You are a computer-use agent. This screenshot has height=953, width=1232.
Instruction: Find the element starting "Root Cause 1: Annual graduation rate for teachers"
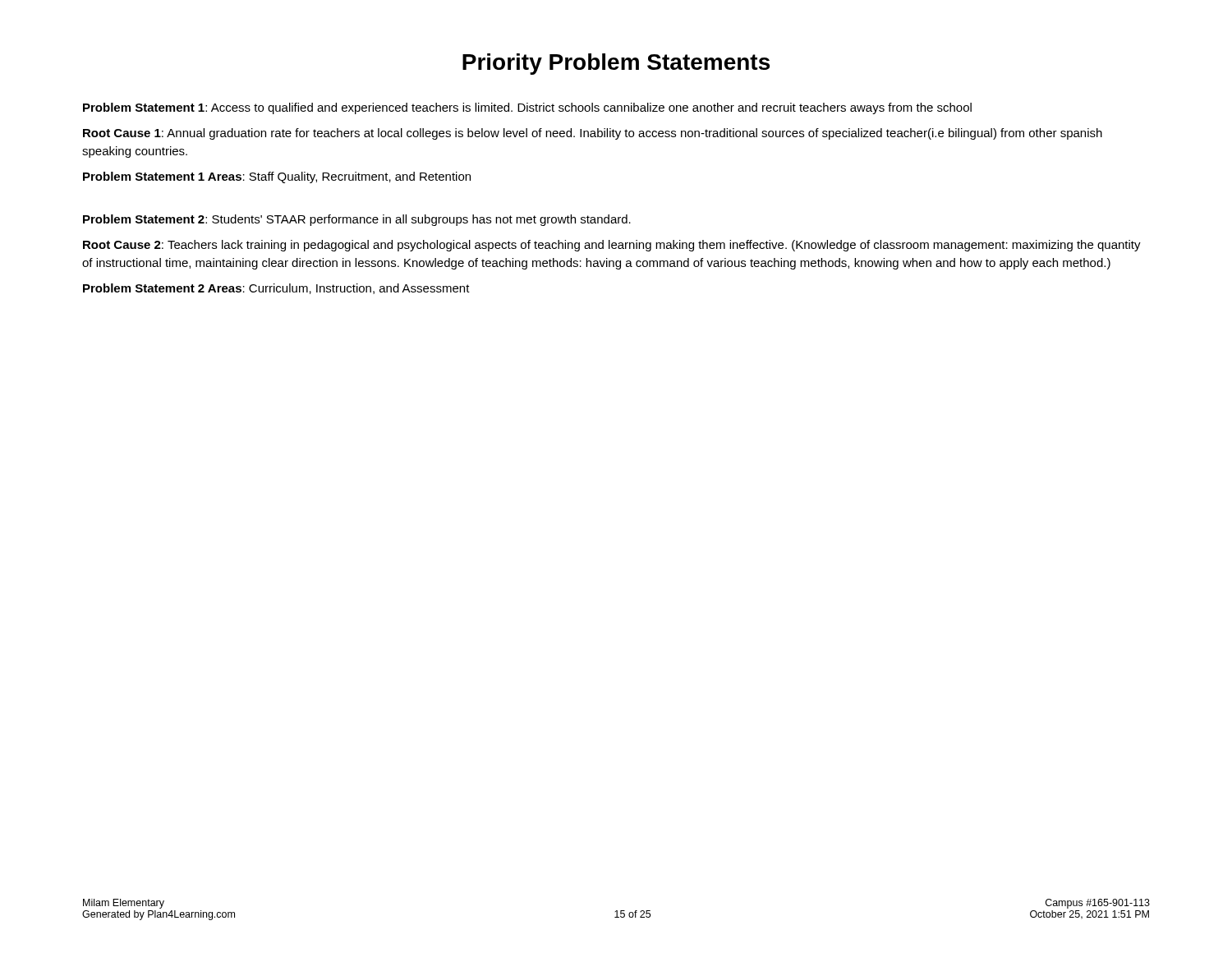point(592,142)
